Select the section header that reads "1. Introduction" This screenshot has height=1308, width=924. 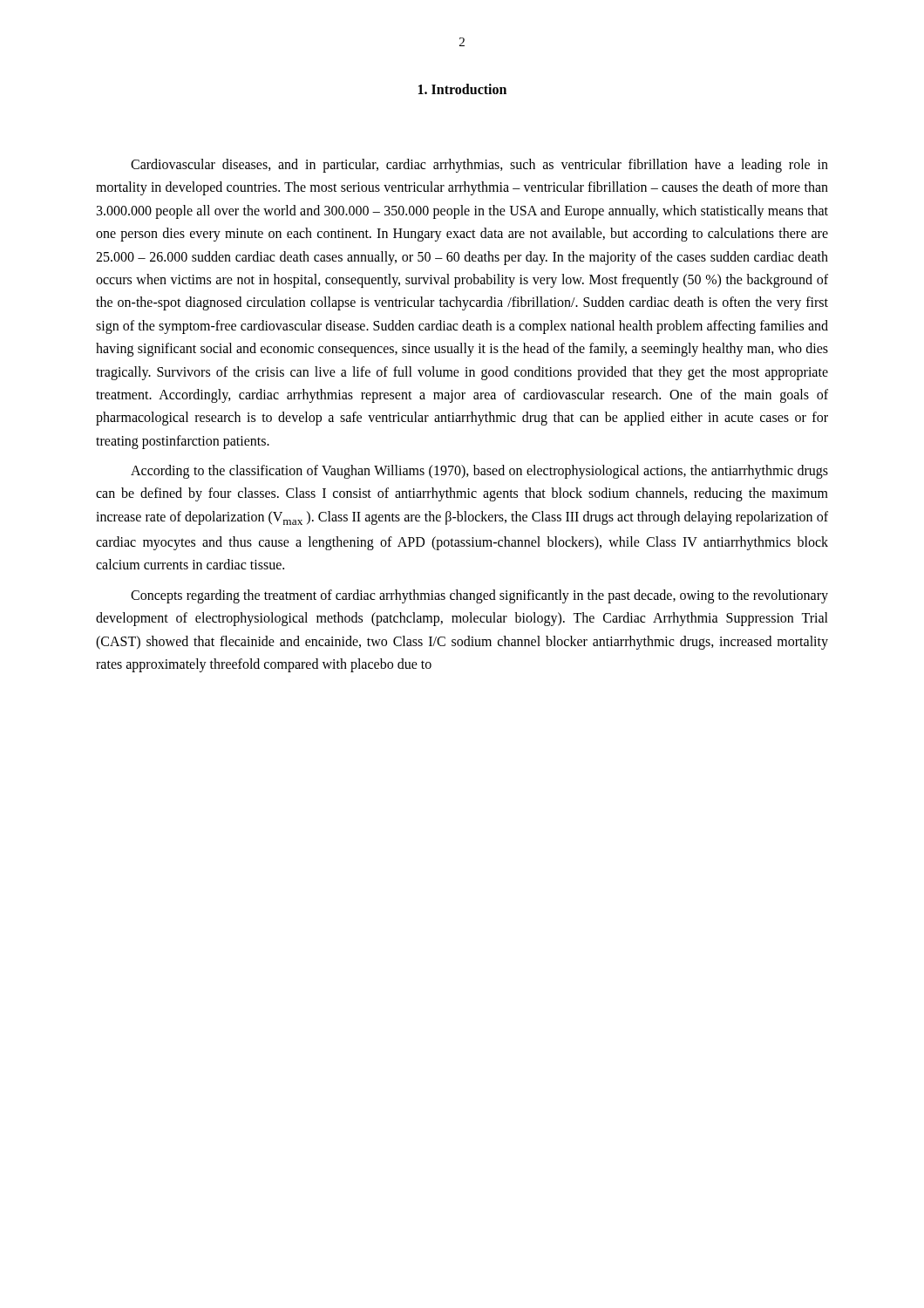[462, 89]
